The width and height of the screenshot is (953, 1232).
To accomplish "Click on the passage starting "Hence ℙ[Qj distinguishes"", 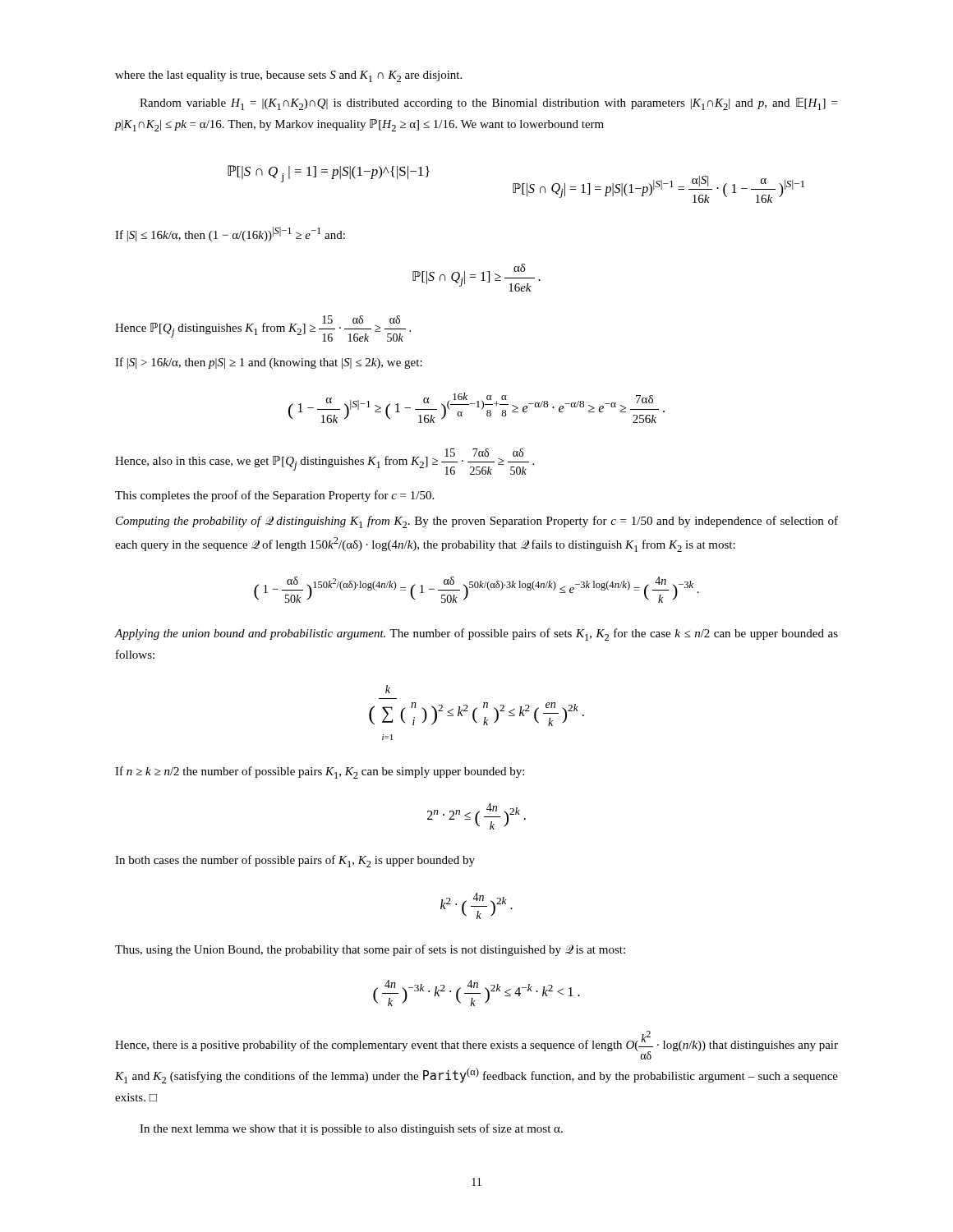I will coord(263,329).
